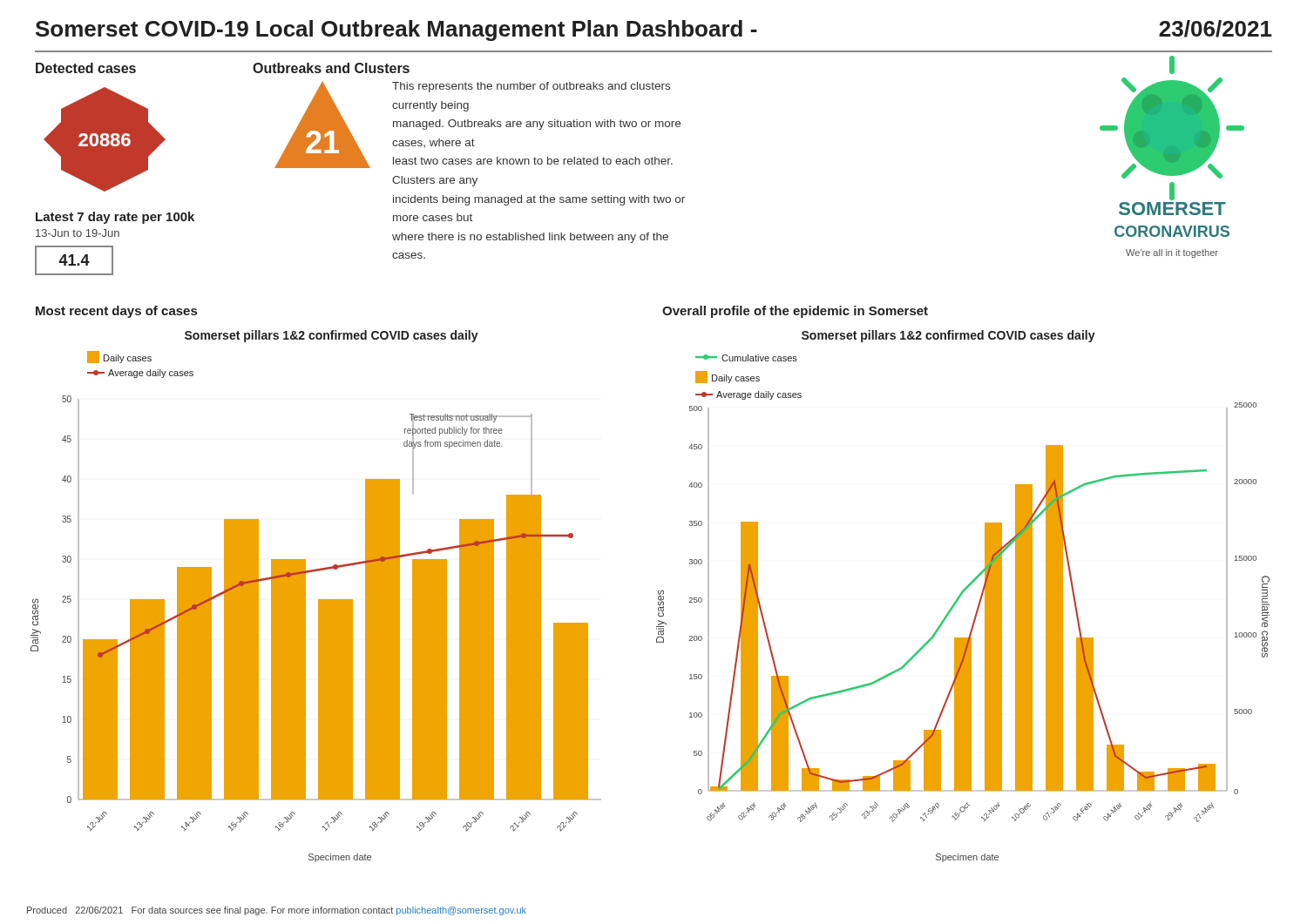Point to "Most recent days of cases"
Image resolution: width=1307 pixels, height=924 pixels.
tap(116, 310)
